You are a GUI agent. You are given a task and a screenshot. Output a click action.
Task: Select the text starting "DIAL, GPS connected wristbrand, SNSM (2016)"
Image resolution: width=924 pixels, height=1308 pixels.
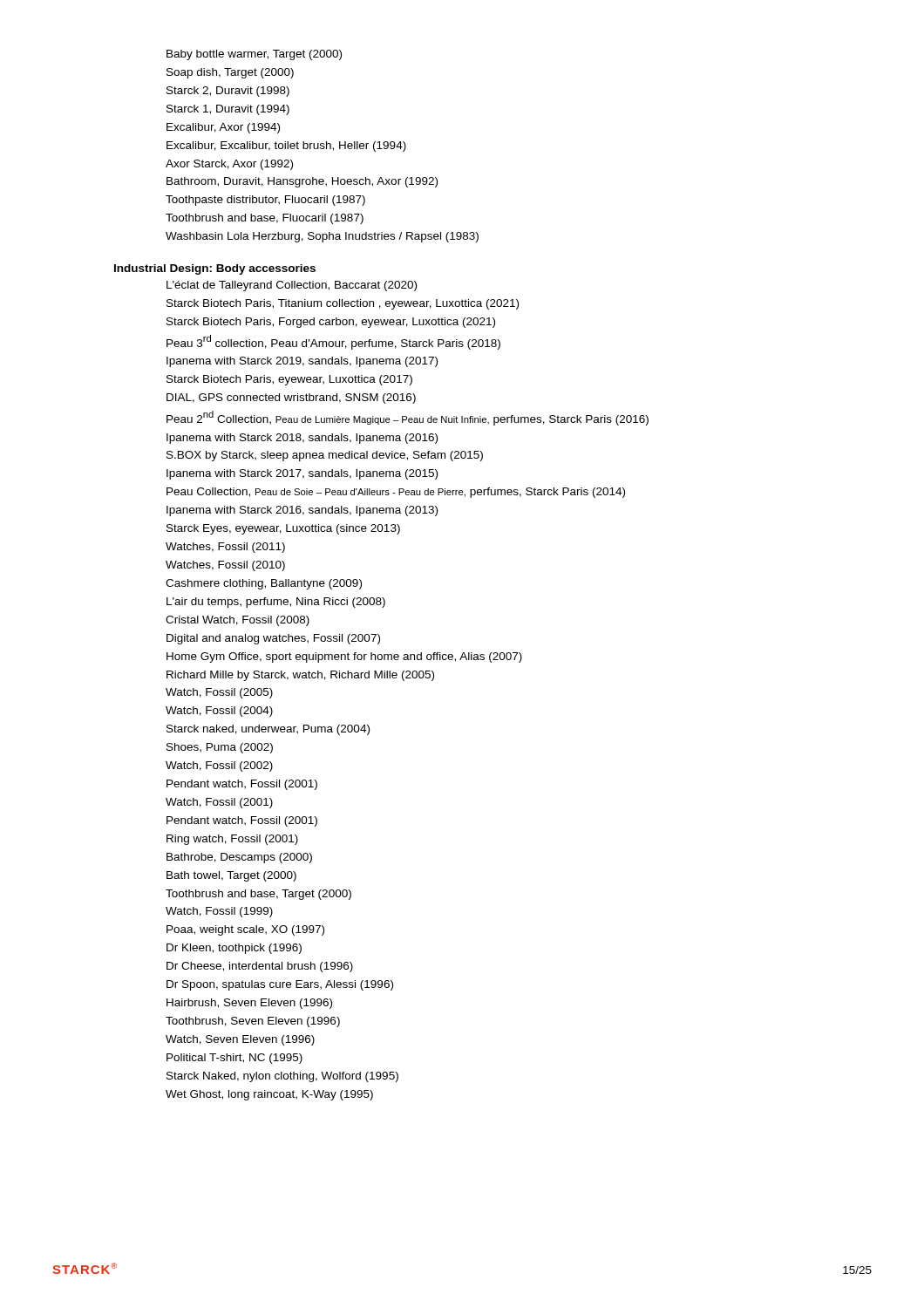[x=291, y=397]
